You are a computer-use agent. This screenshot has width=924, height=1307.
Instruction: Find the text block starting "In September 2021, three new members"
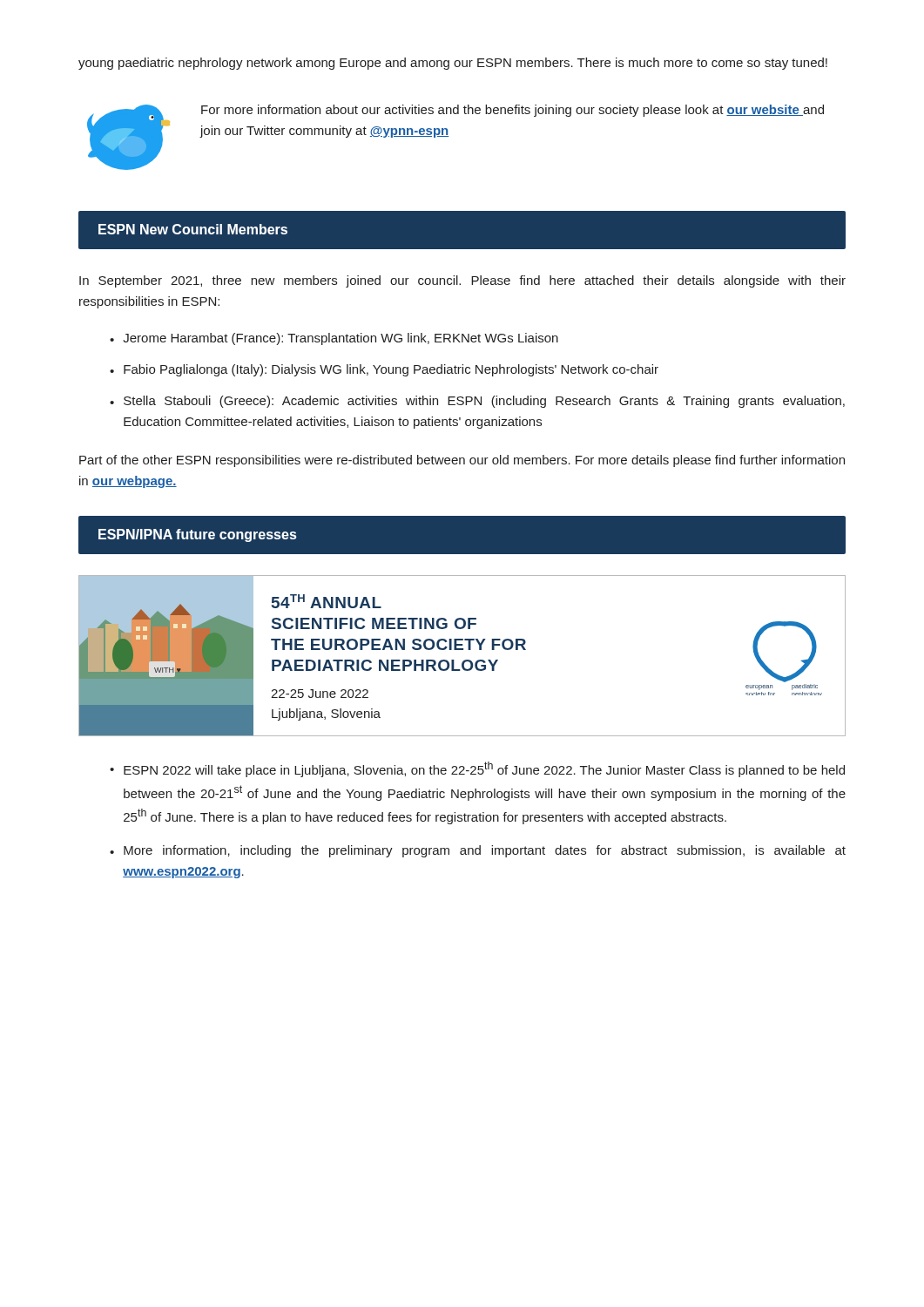[462, 291]
